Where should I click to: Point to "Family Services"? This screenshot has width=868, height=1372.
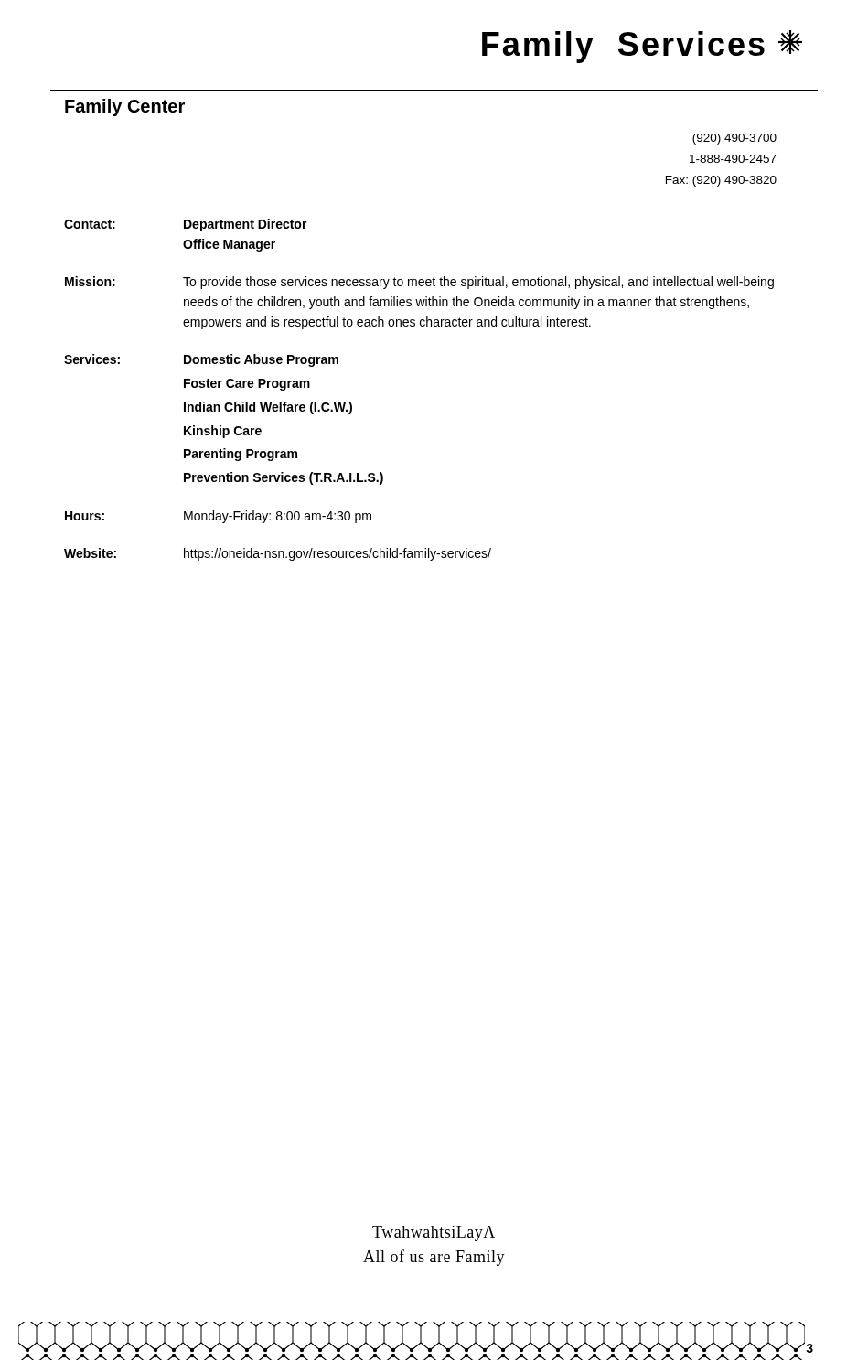[x=642, y=45]
